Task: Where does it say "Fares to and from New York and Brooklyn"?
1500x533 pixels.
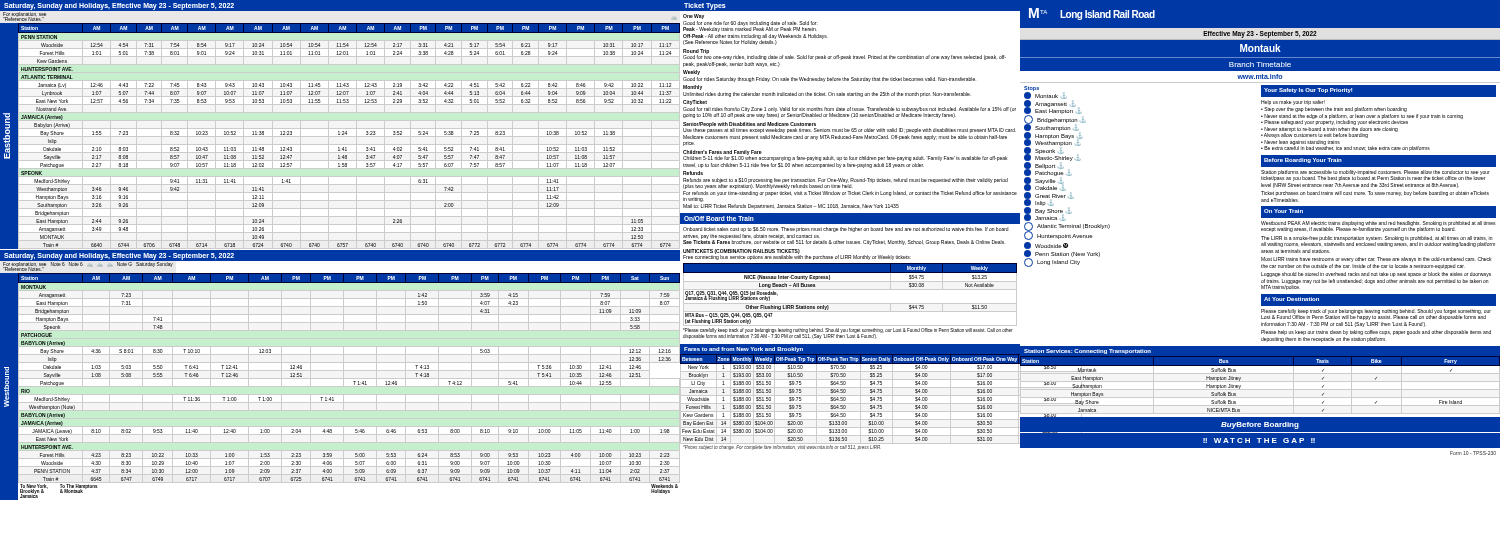Action: coord(744,349)
